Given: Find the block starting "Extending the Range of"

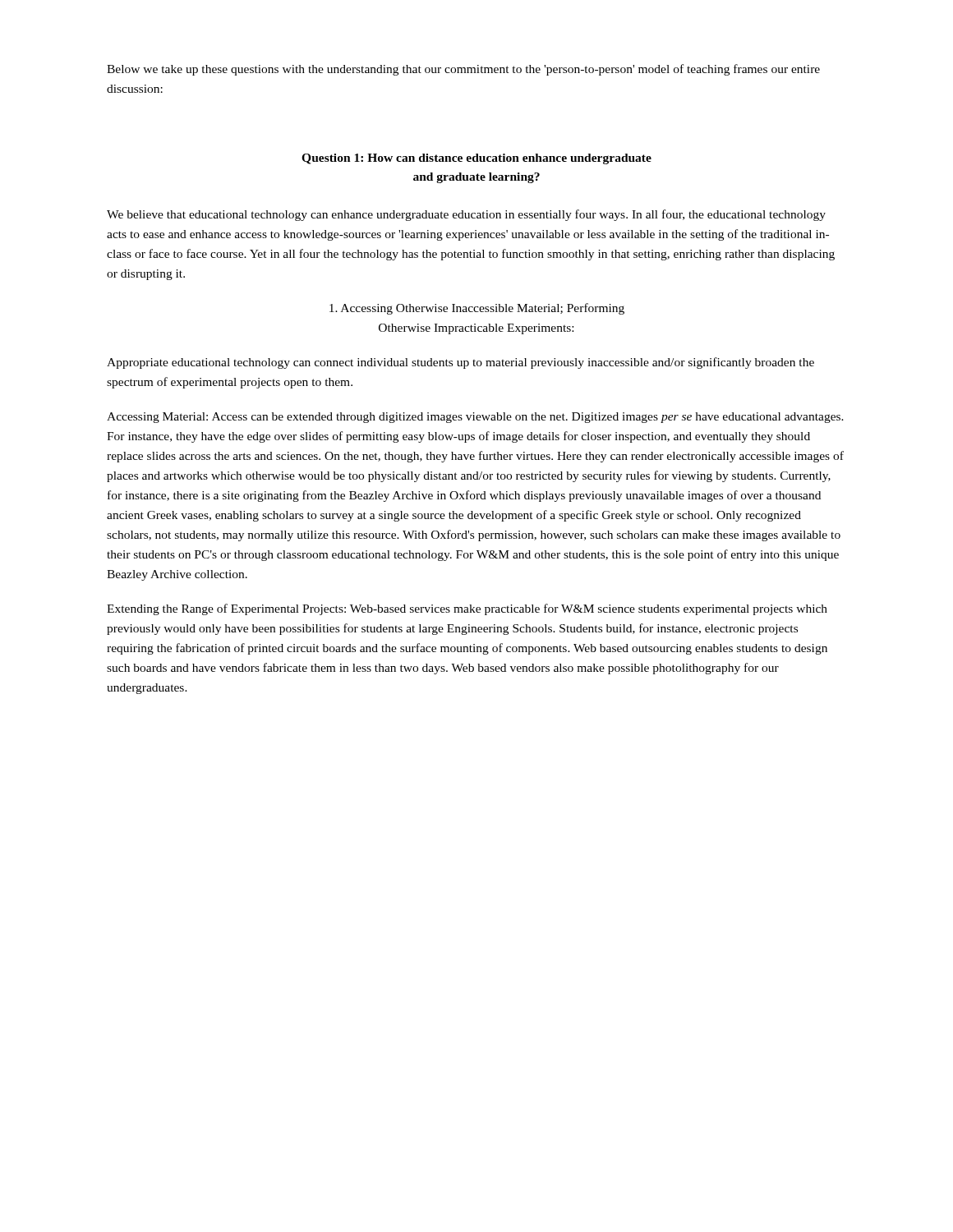Looking at the screenshot, I should click(467, 647).
